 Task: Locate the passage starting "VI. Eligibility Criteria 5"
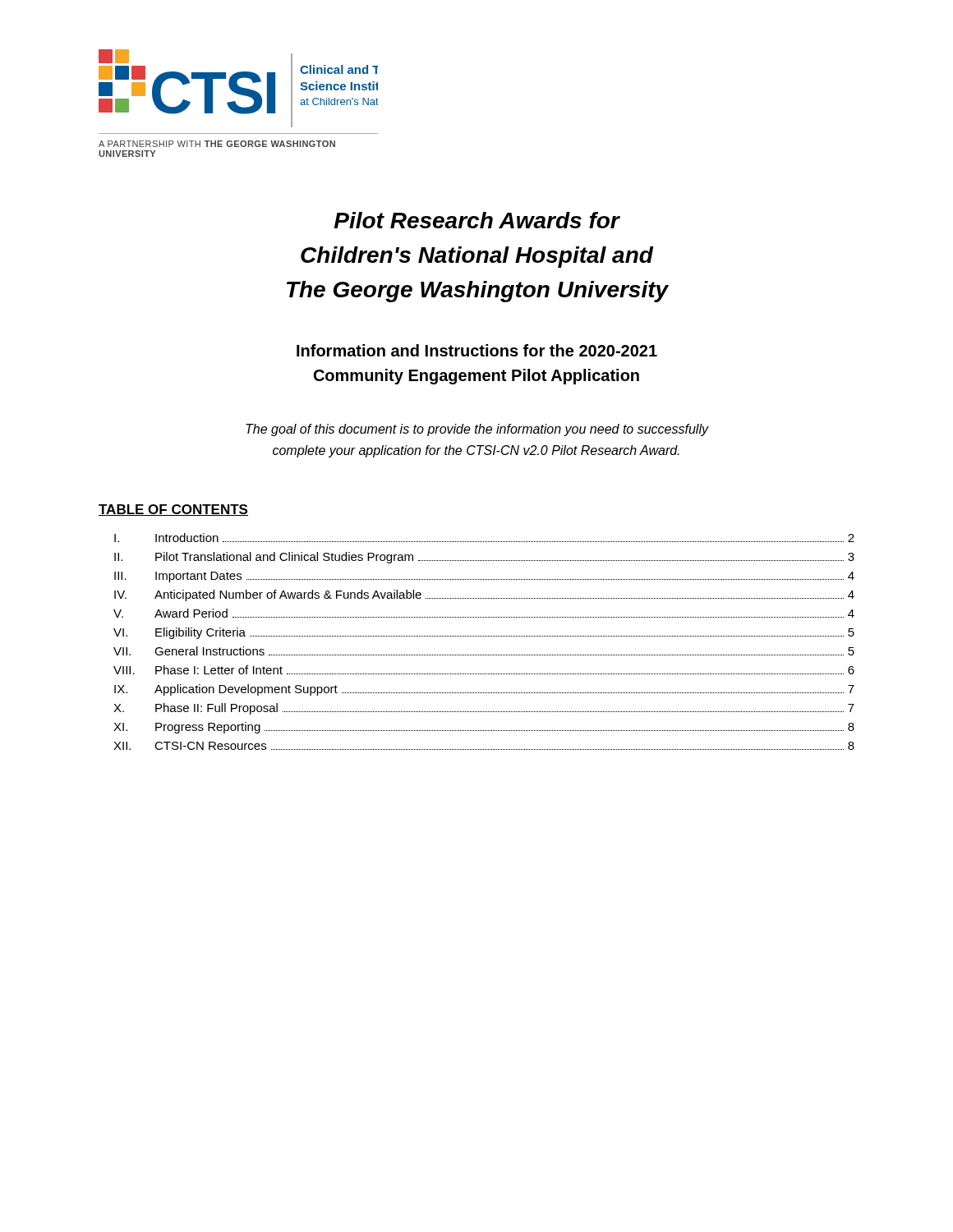476,632
